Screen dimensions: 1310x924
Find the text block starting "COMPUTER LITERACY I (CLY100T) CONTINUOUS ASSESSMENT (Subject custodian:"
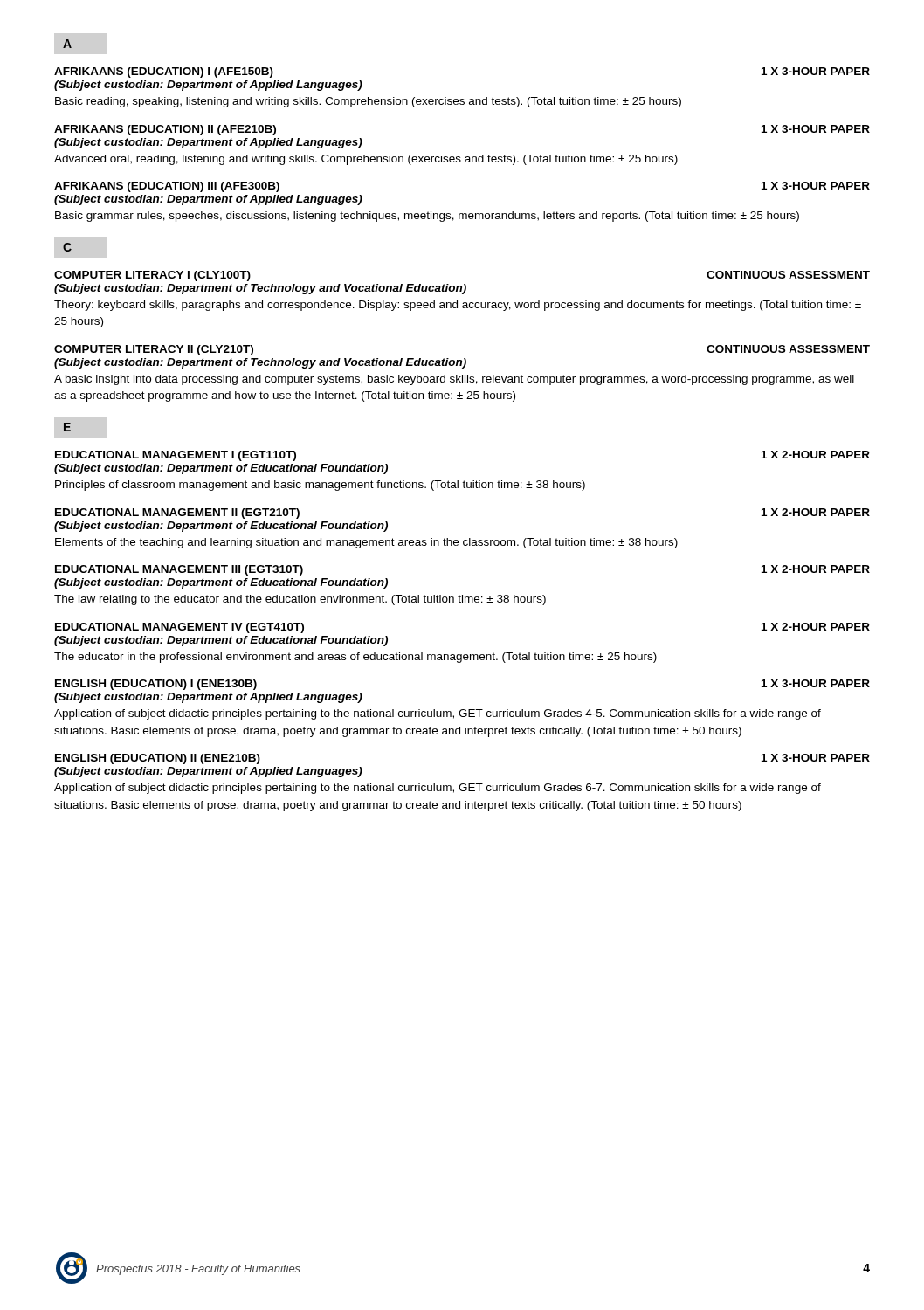462,299
